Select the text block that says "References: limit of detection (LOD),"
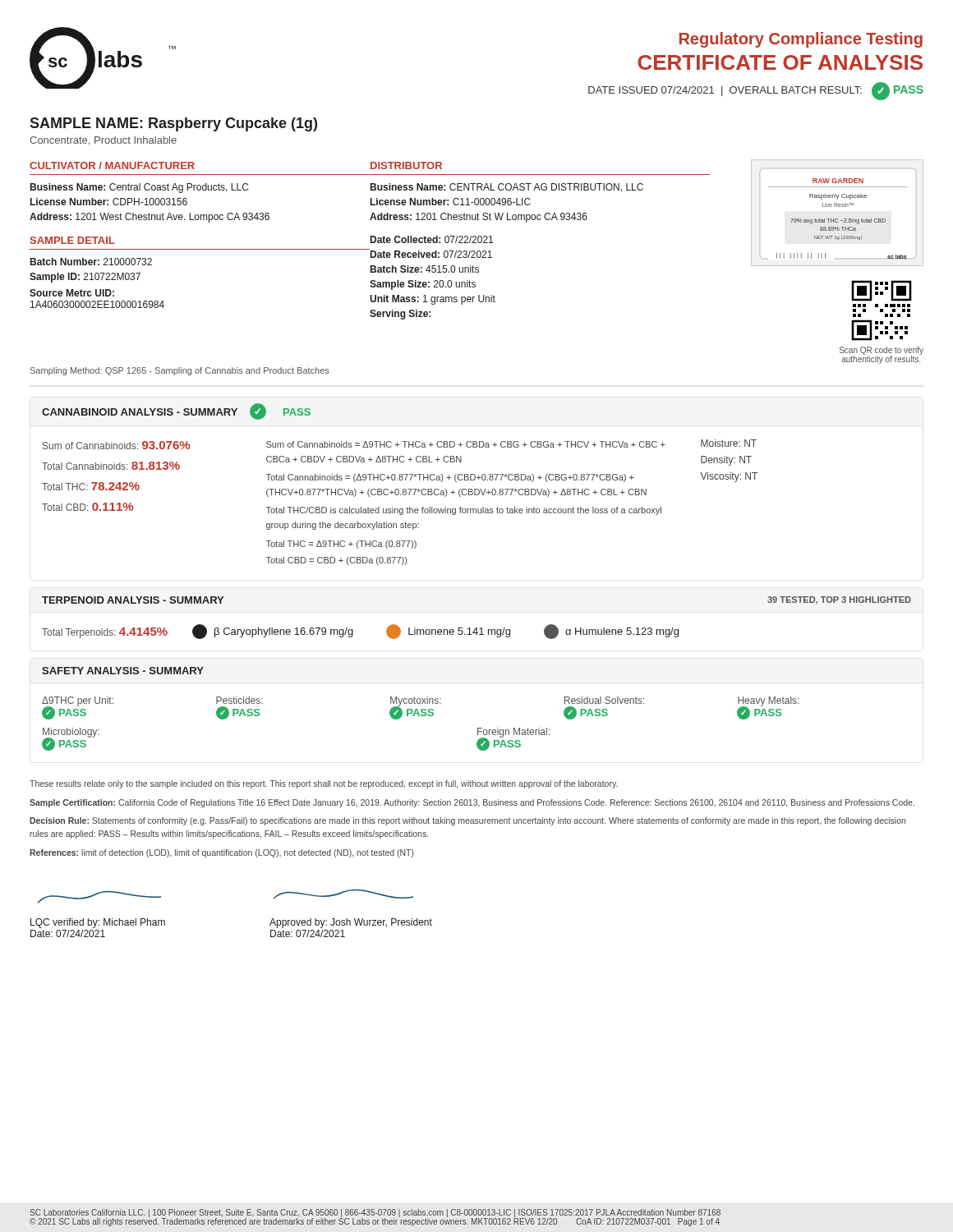 222,852
